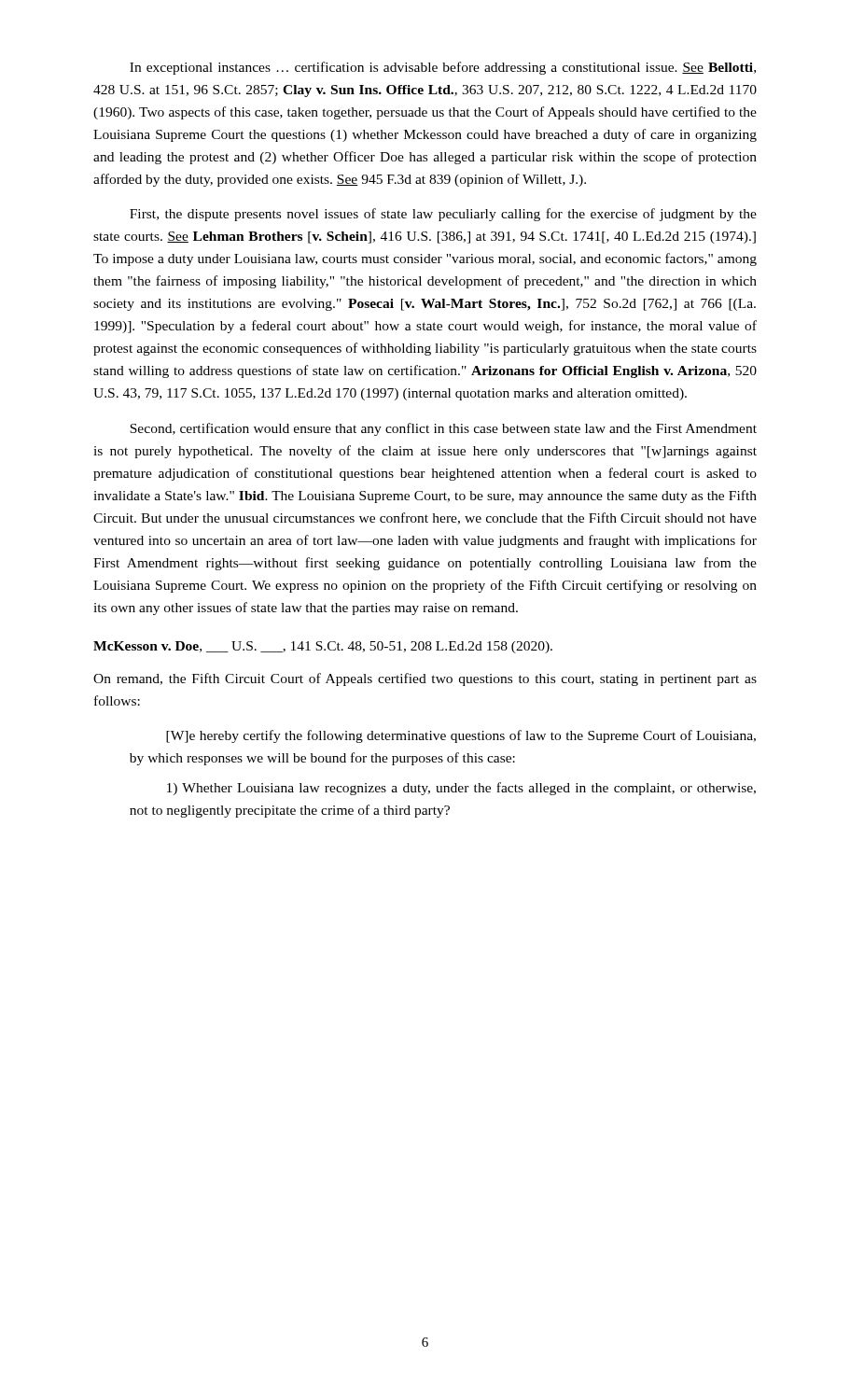
Task: Find the text block that says "In exceptional instances"
Action: [x=425, y=337]
